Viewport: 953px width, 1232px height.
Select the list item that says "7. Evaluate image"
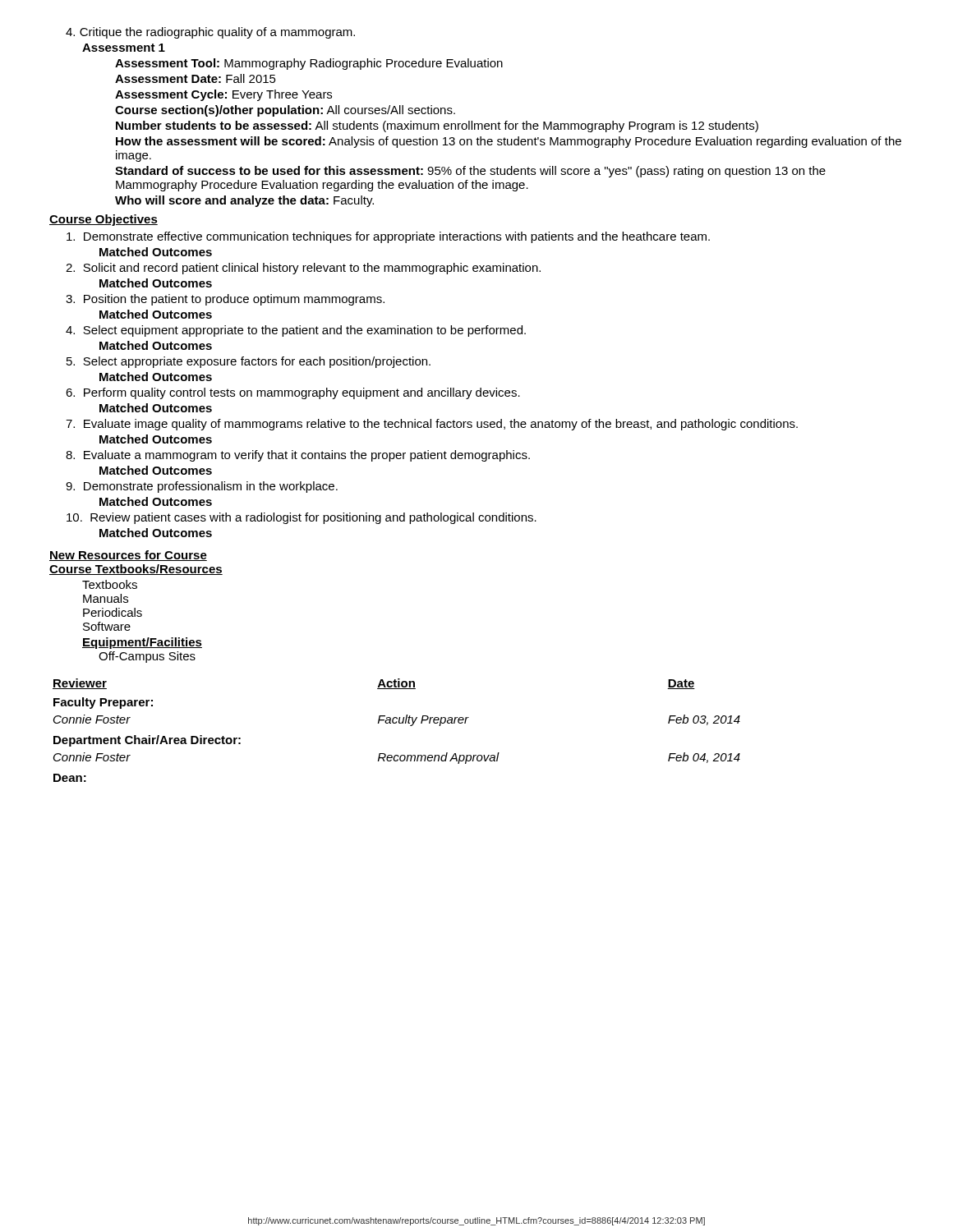pos(432,423)
